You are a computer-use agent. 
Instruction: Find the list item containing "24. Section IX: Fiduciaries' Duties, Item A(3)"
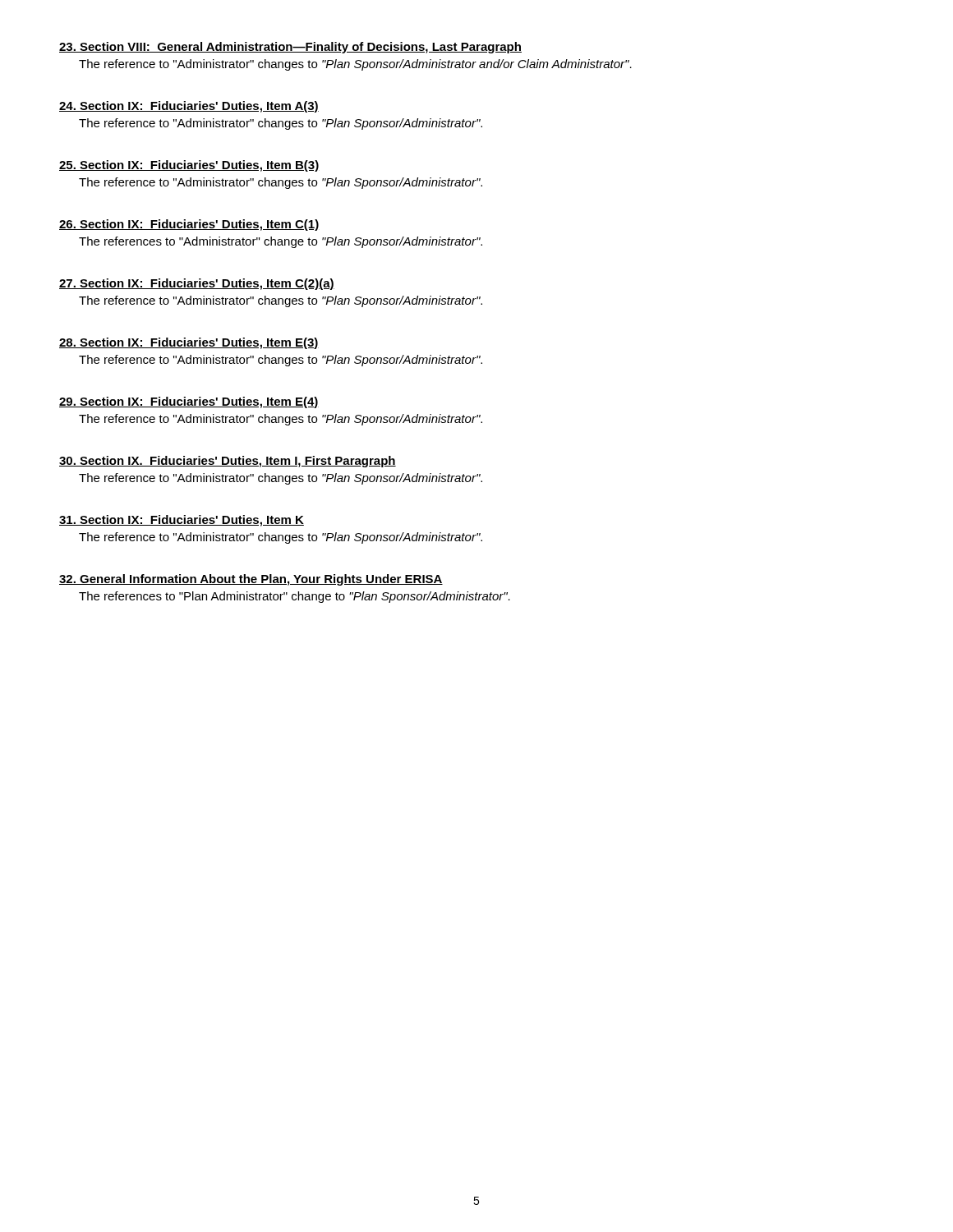click(x=476, y=115)
